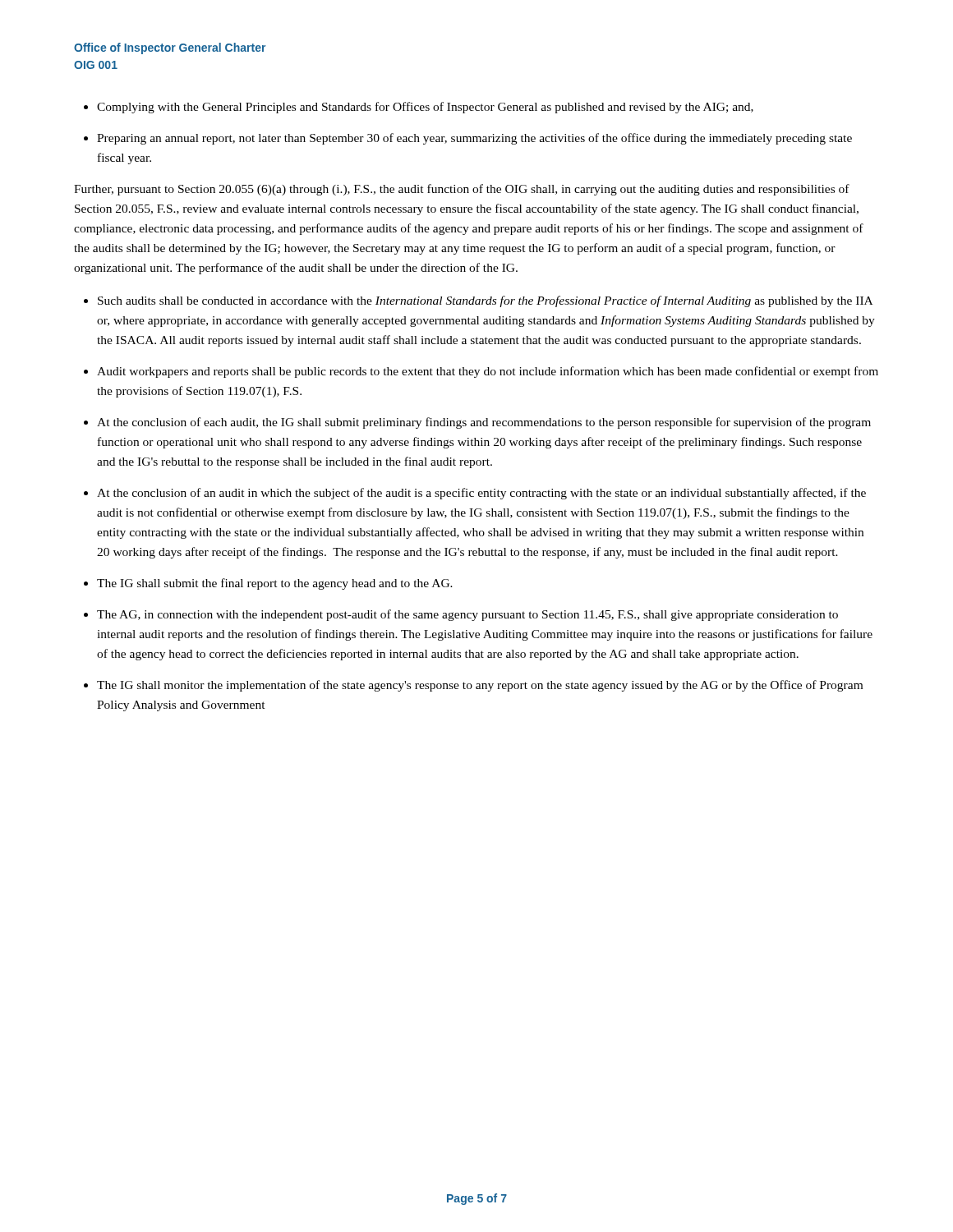Click on the passage starting "The AG, in connection with the independent post-audit"
This screenshot has height=1232, width=953.
pyautogui.click(x=488, y=634)
